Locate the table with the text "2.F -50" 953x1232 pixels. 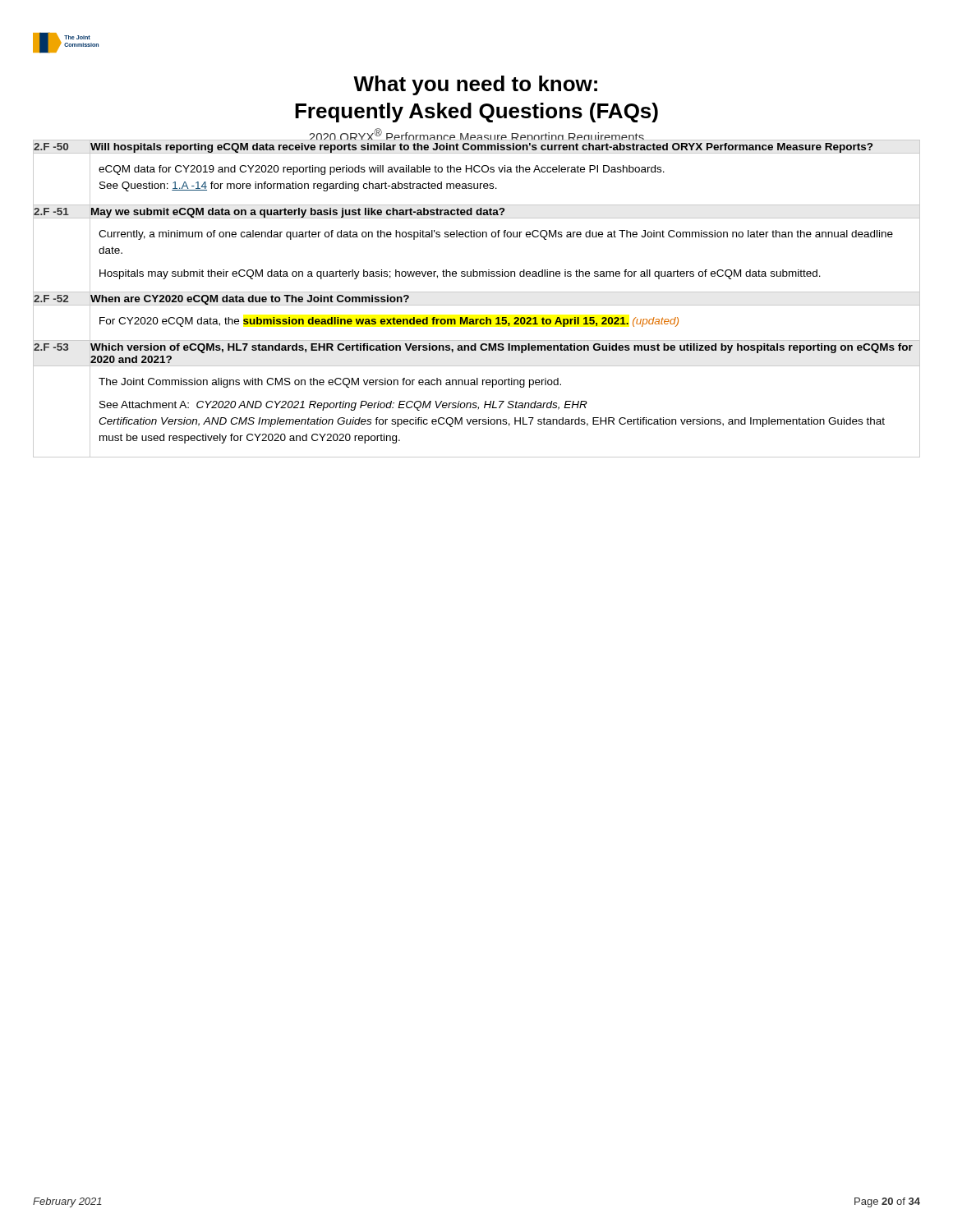click(x=476, y=298)
